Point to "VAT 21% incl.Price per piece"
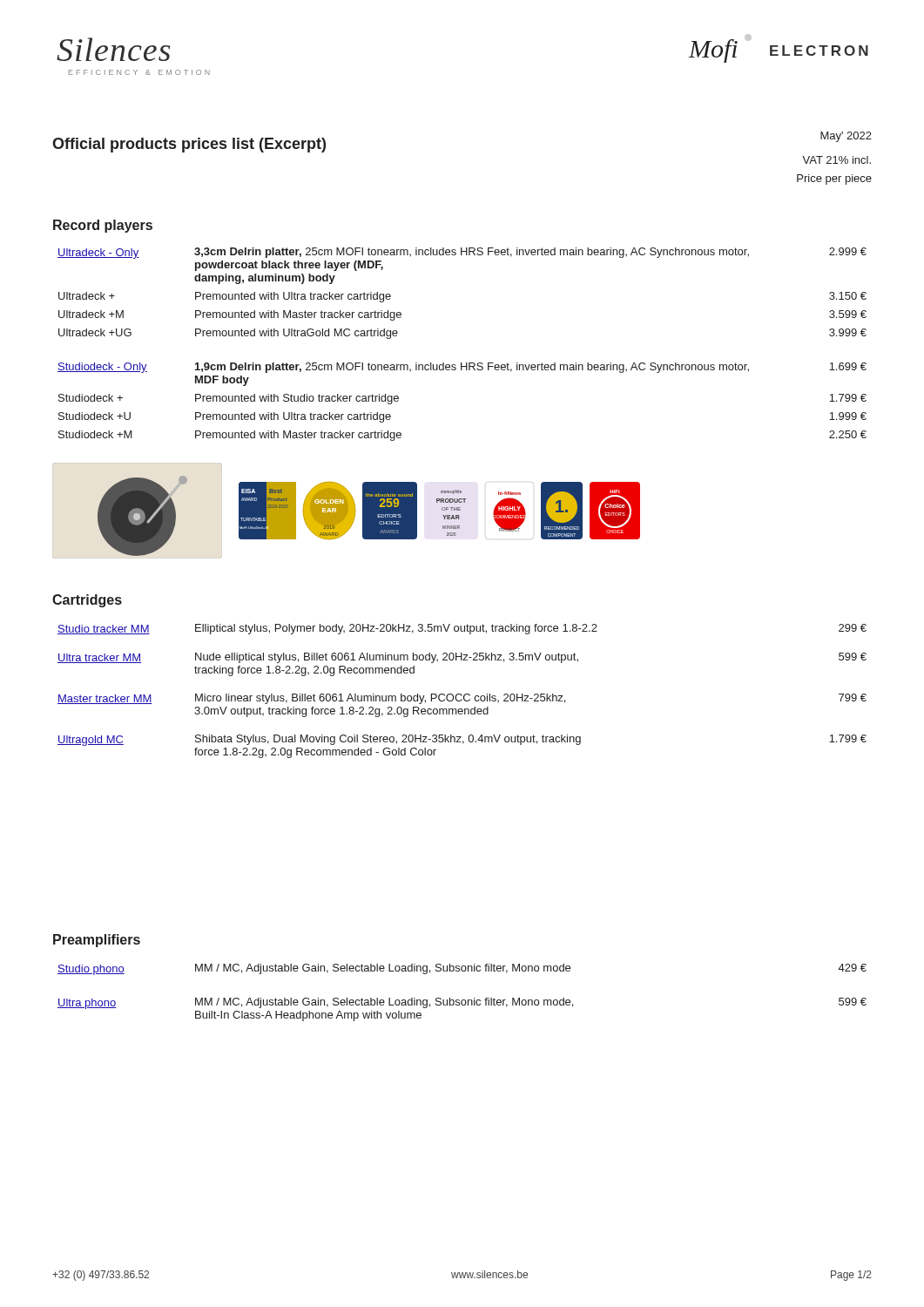The width and height of the screenshot is (924, 1307). click(x=834, y=169)
